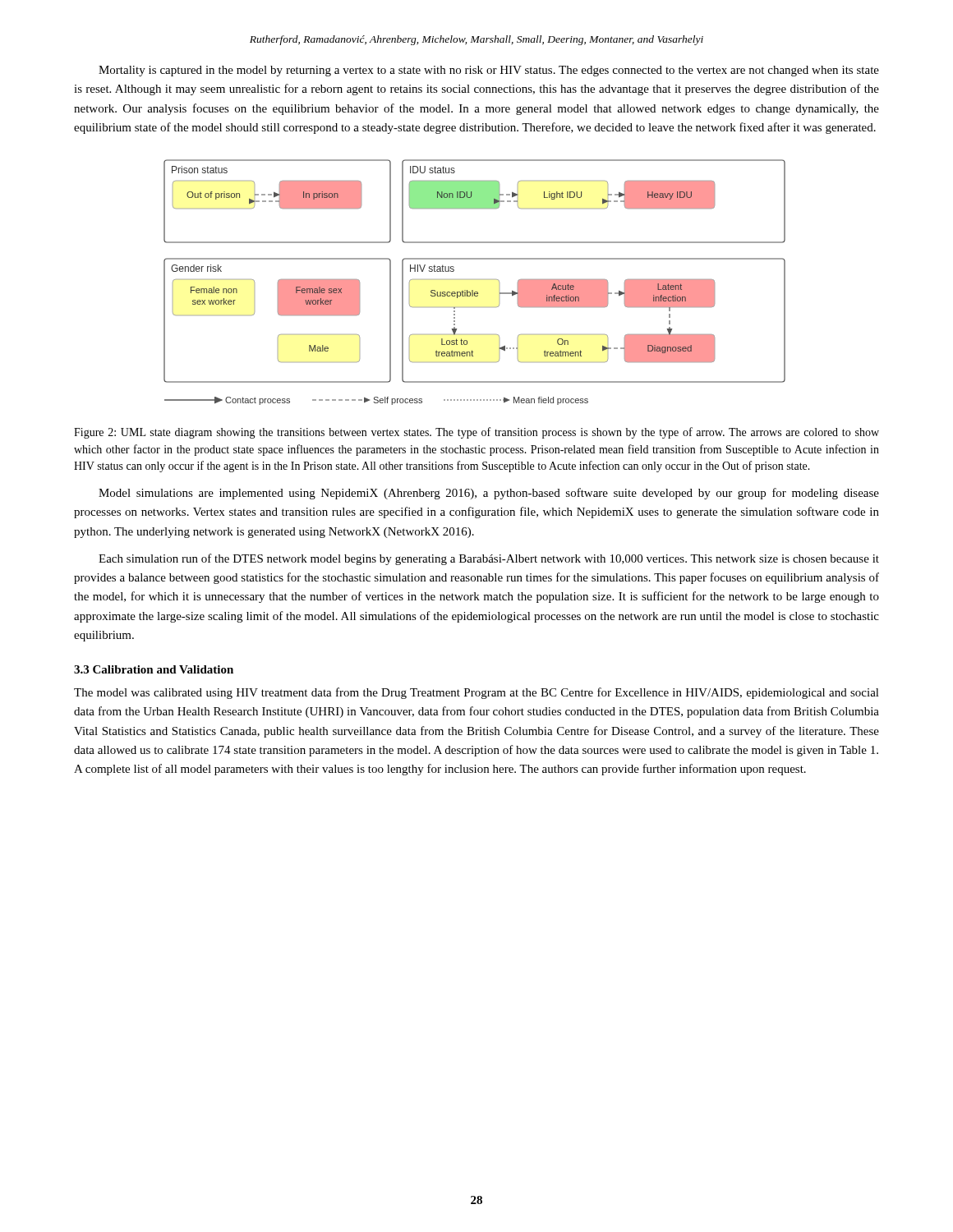Select the text block that says "Mortality is captured in"
Viewport: 953px width, 1232px height.
(x=476, y=98)
